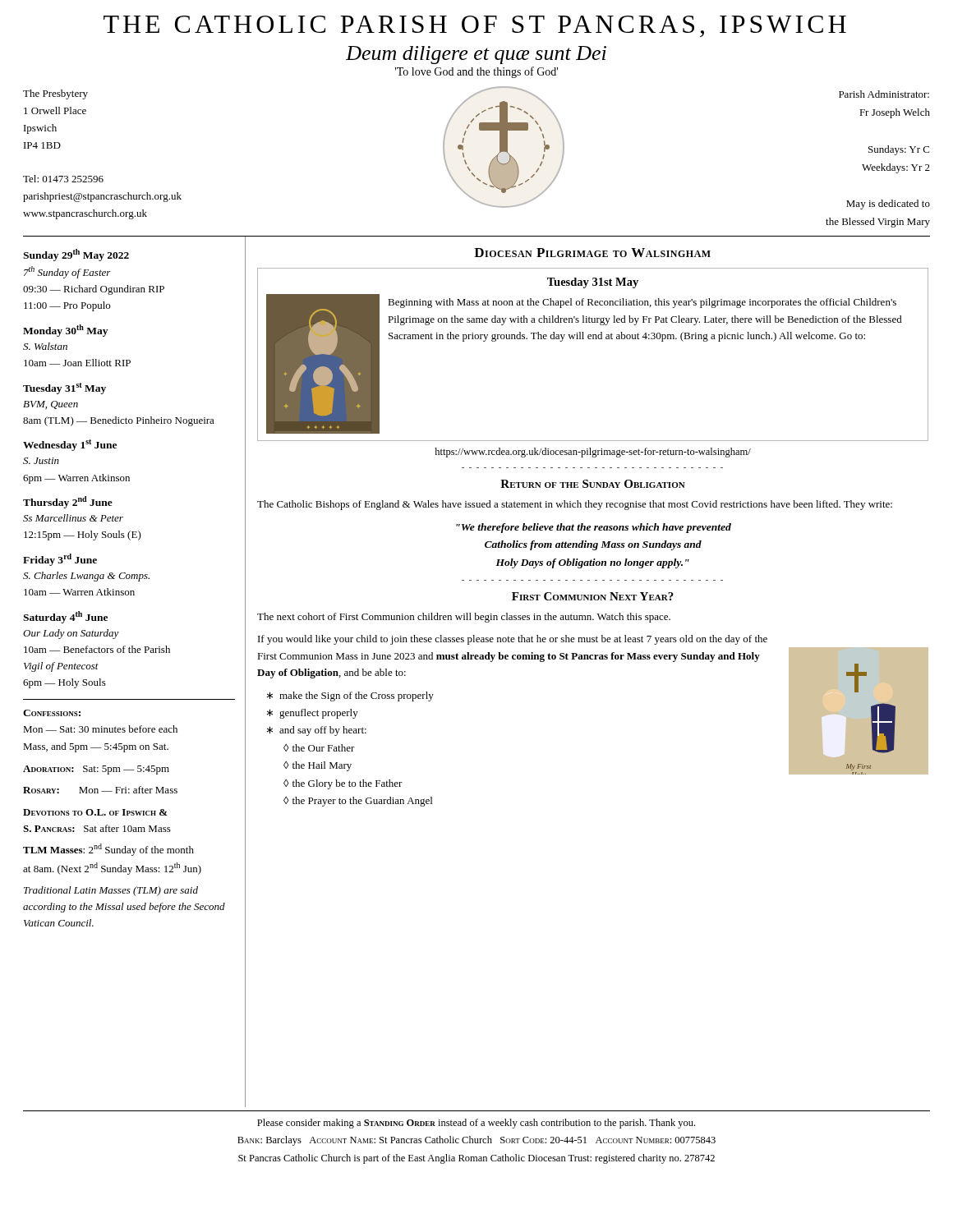The image size is (953, 1232).
Task: Click on the passage starting "∗and say off by heart: ◊the Our Father"
Action: [317, 731]
